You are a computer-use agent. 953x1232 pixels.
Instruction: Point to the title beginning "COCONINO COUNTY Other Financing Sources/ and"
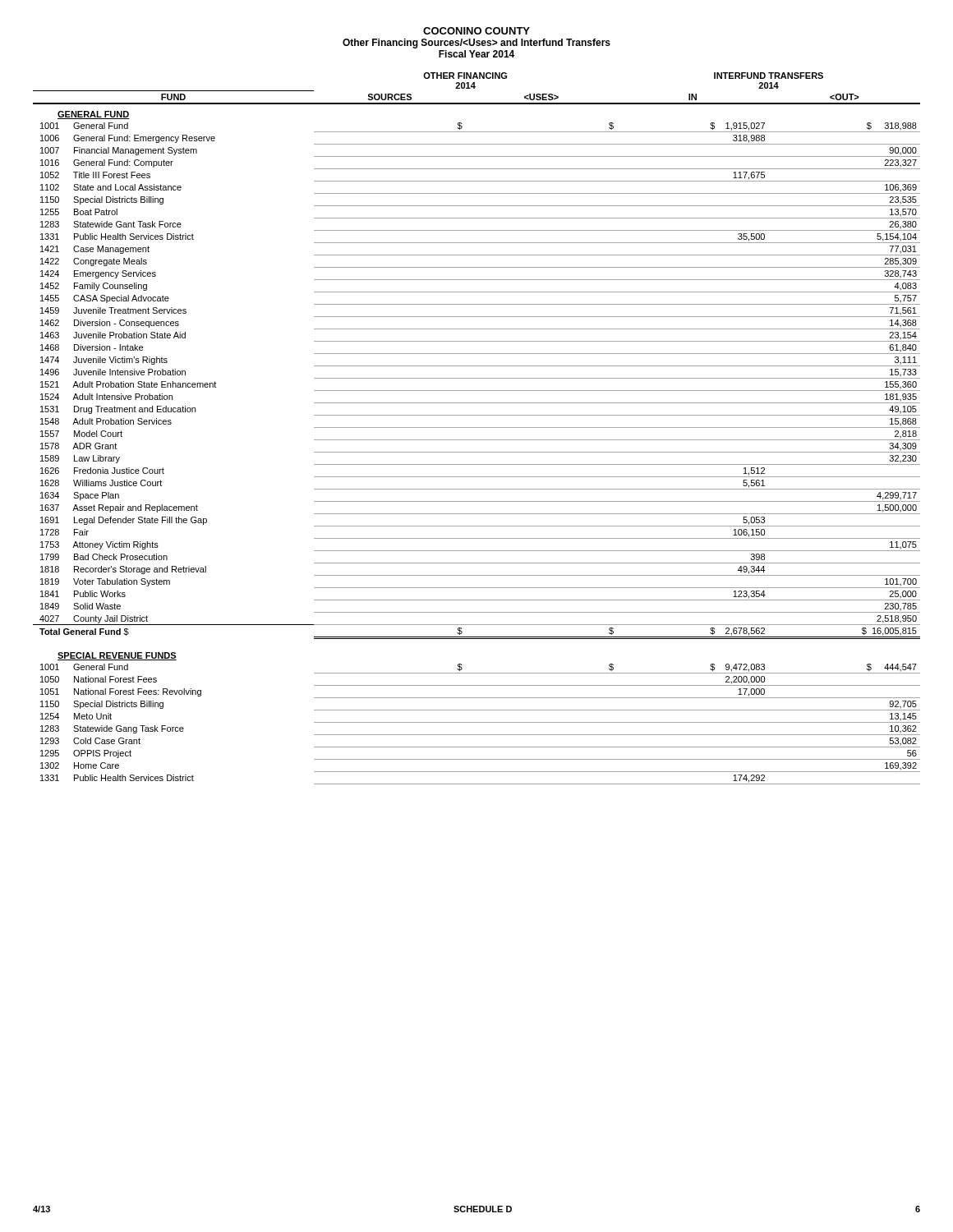[476, 42]
